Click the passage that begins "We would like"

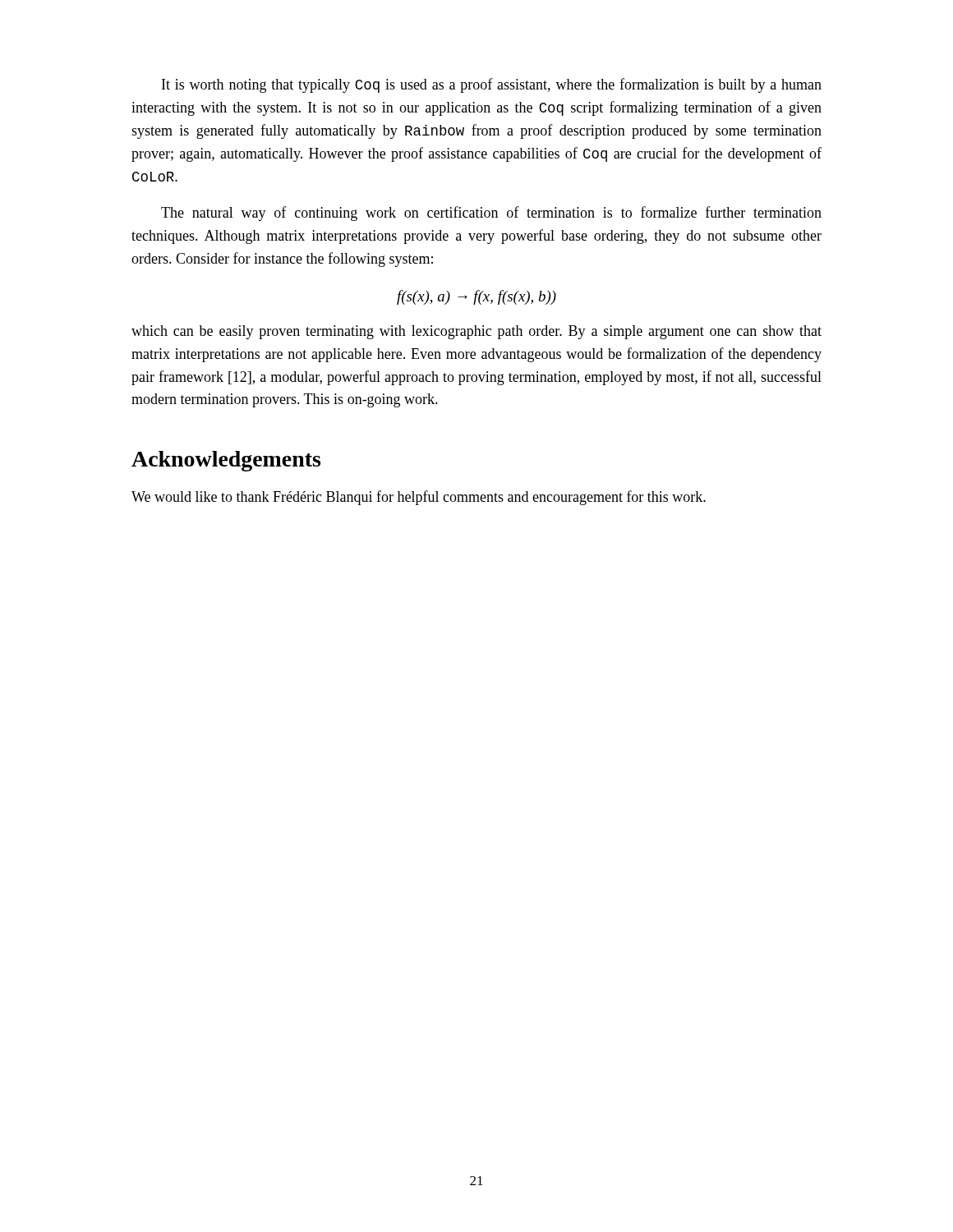pyautogui.click(x=476, y=498)
